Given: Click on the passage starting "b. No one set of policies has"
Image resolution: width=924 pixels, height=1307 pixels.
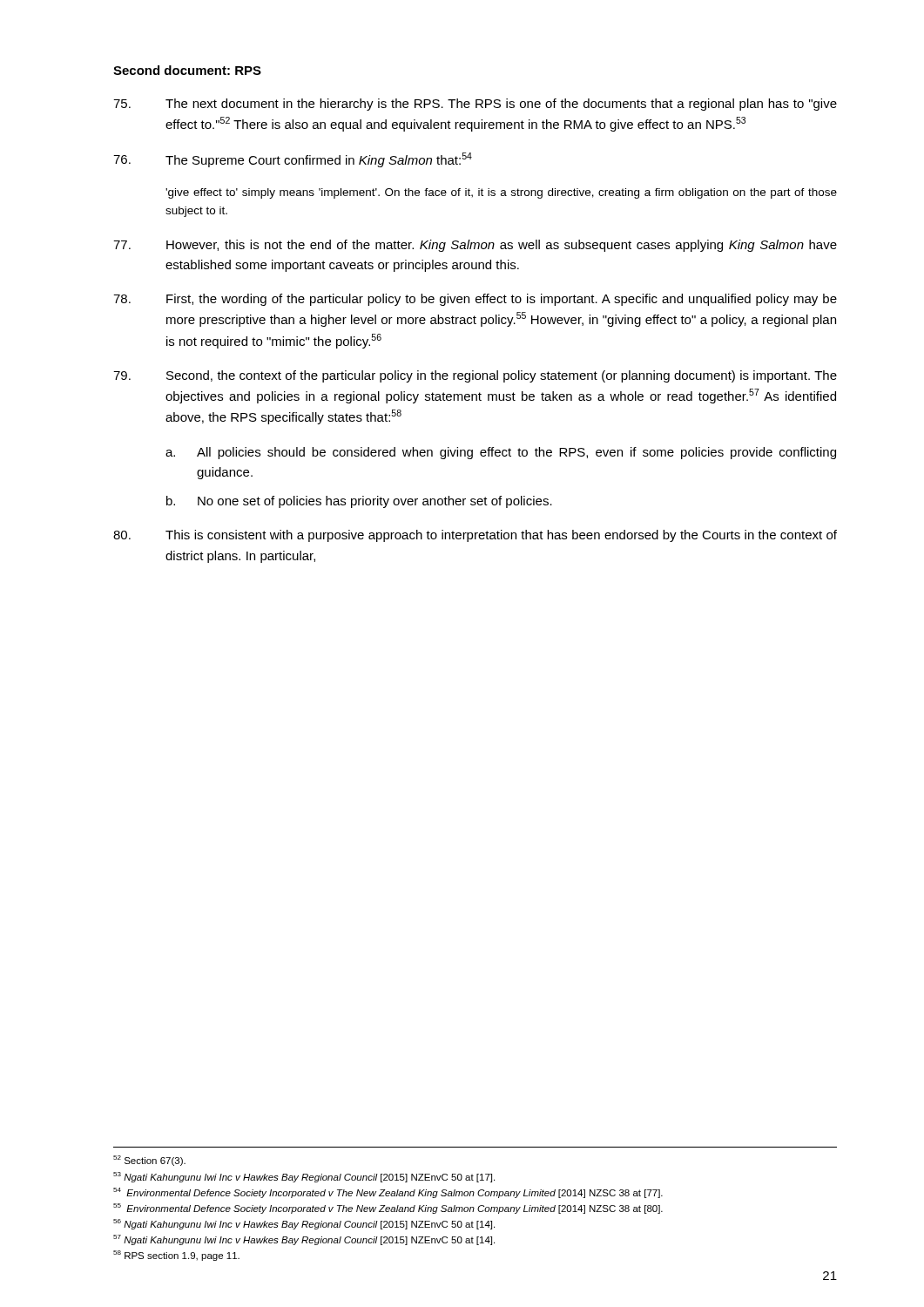Looking at the screenshot, I should click(501, 501).
